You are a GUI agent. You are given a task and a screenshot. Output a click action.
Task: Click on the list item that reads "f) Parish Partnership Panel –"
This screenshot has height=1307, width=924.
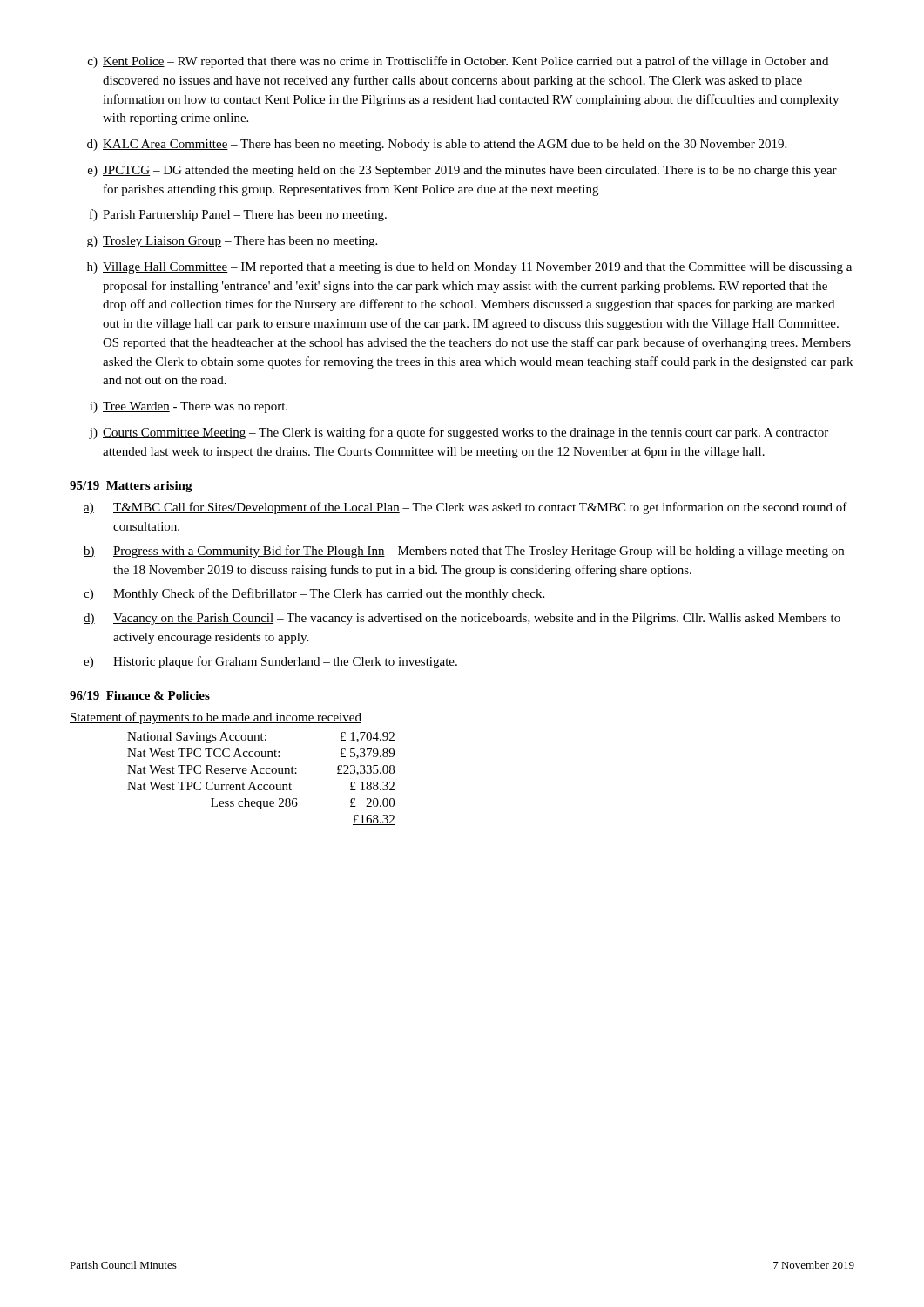tap(238, 215)
